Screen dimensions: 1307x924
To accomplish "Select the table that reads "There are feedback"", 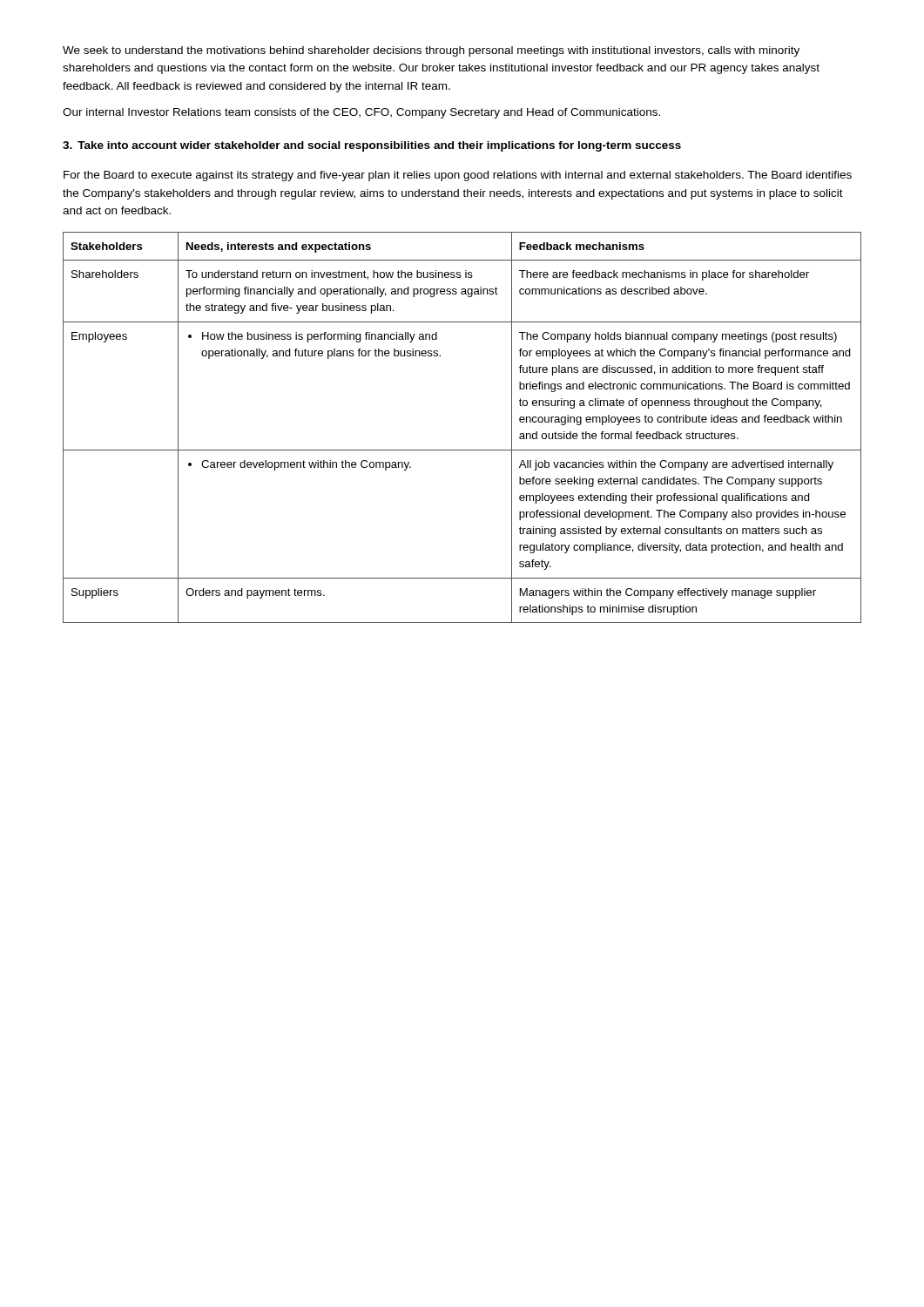I will 462,427.
